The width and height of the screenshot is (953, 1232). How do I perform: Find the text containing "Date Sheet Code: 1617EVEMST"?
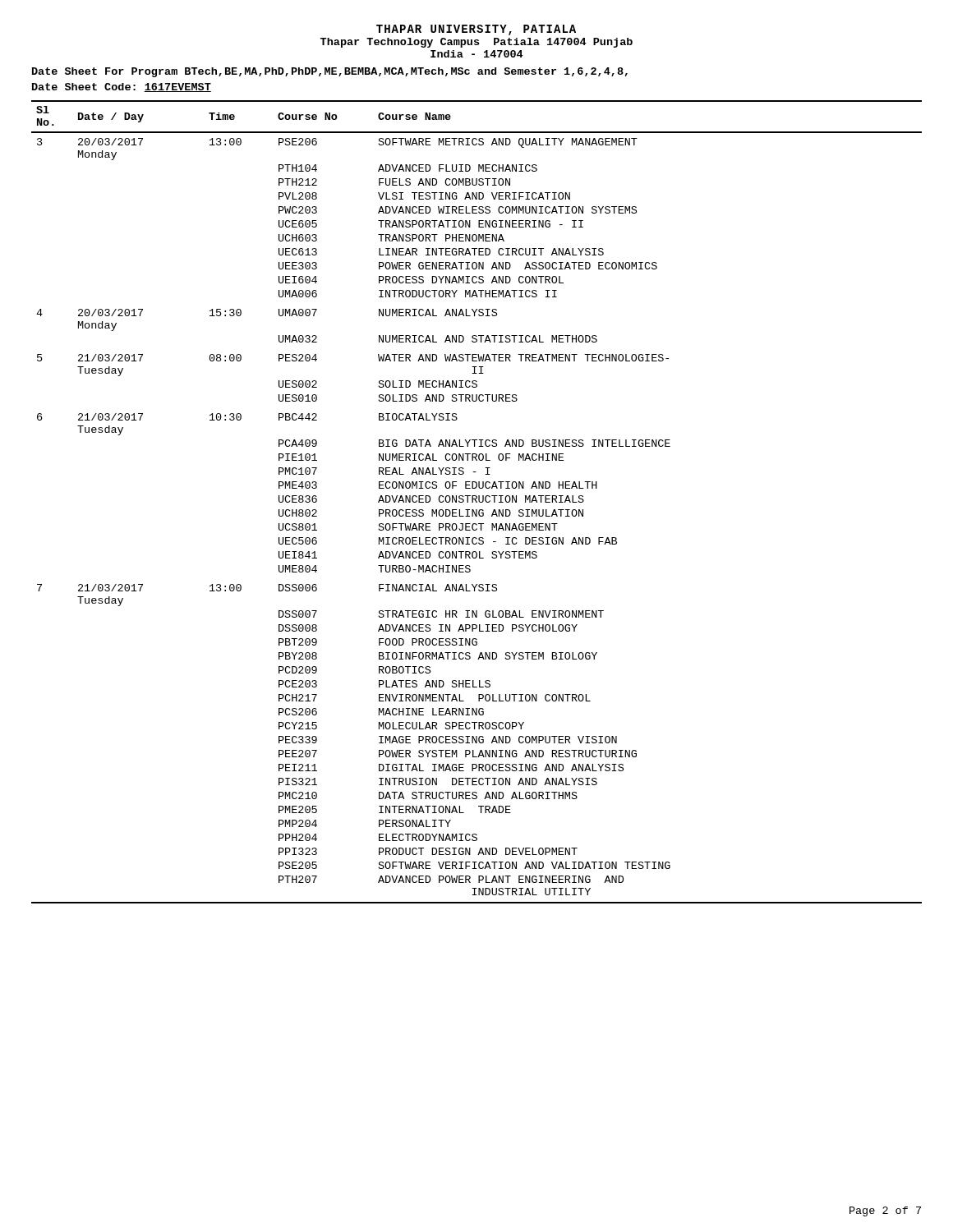[x=121, y=87]
